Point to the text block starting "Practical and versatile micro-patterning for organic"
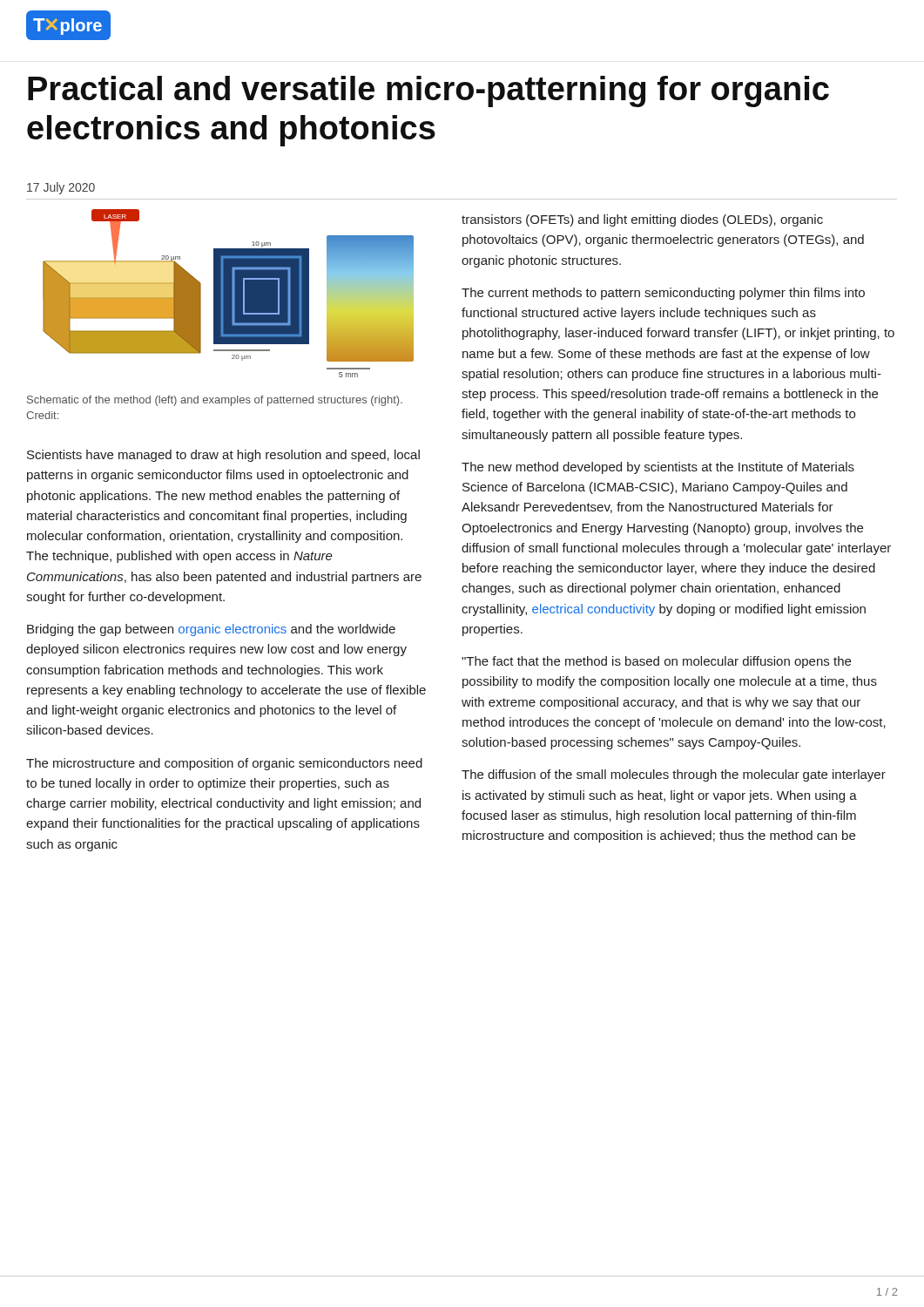This screenshot has width=924, height=1307. click(462, 109)
